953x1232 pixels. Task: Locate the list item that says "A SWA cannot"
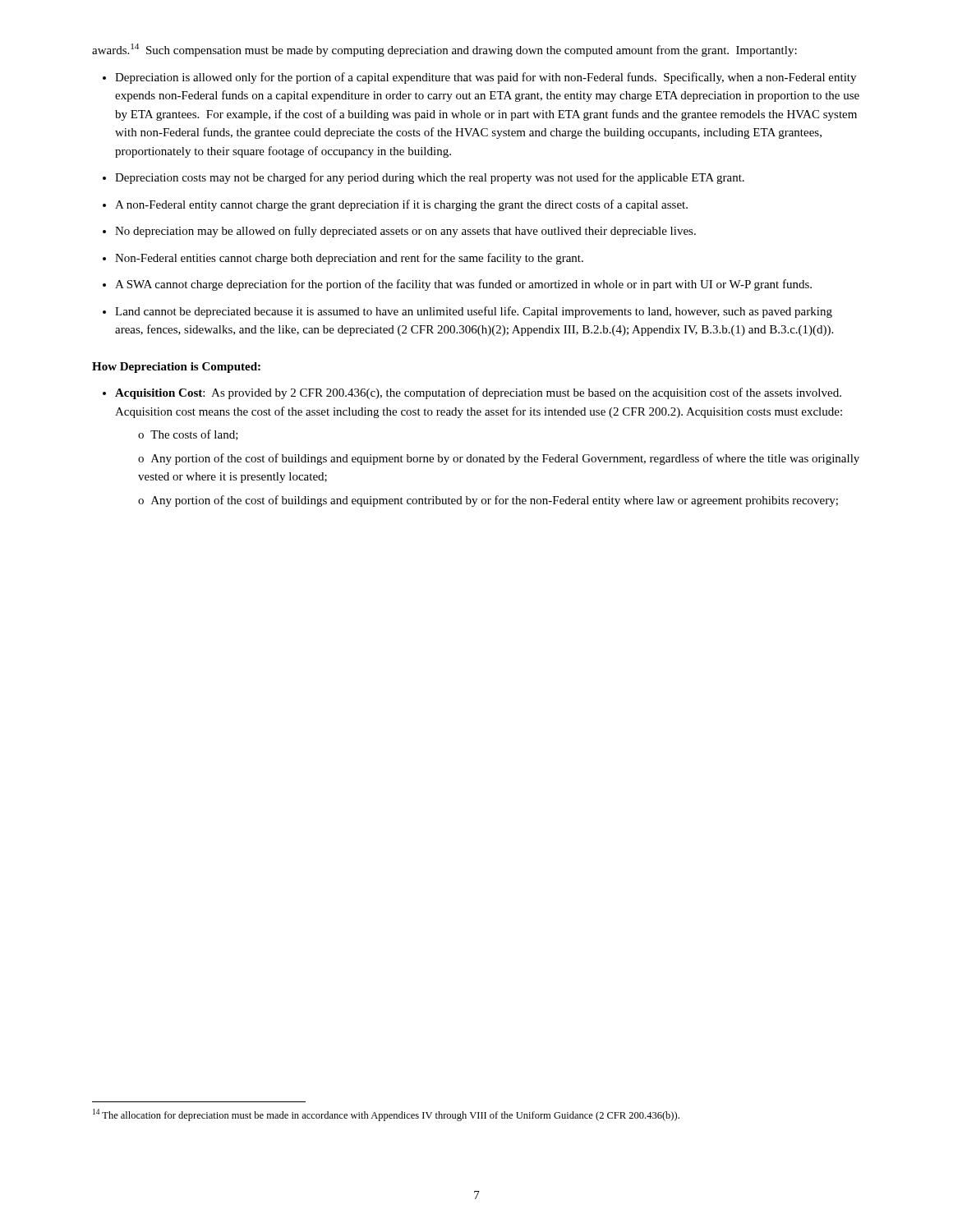464,284
